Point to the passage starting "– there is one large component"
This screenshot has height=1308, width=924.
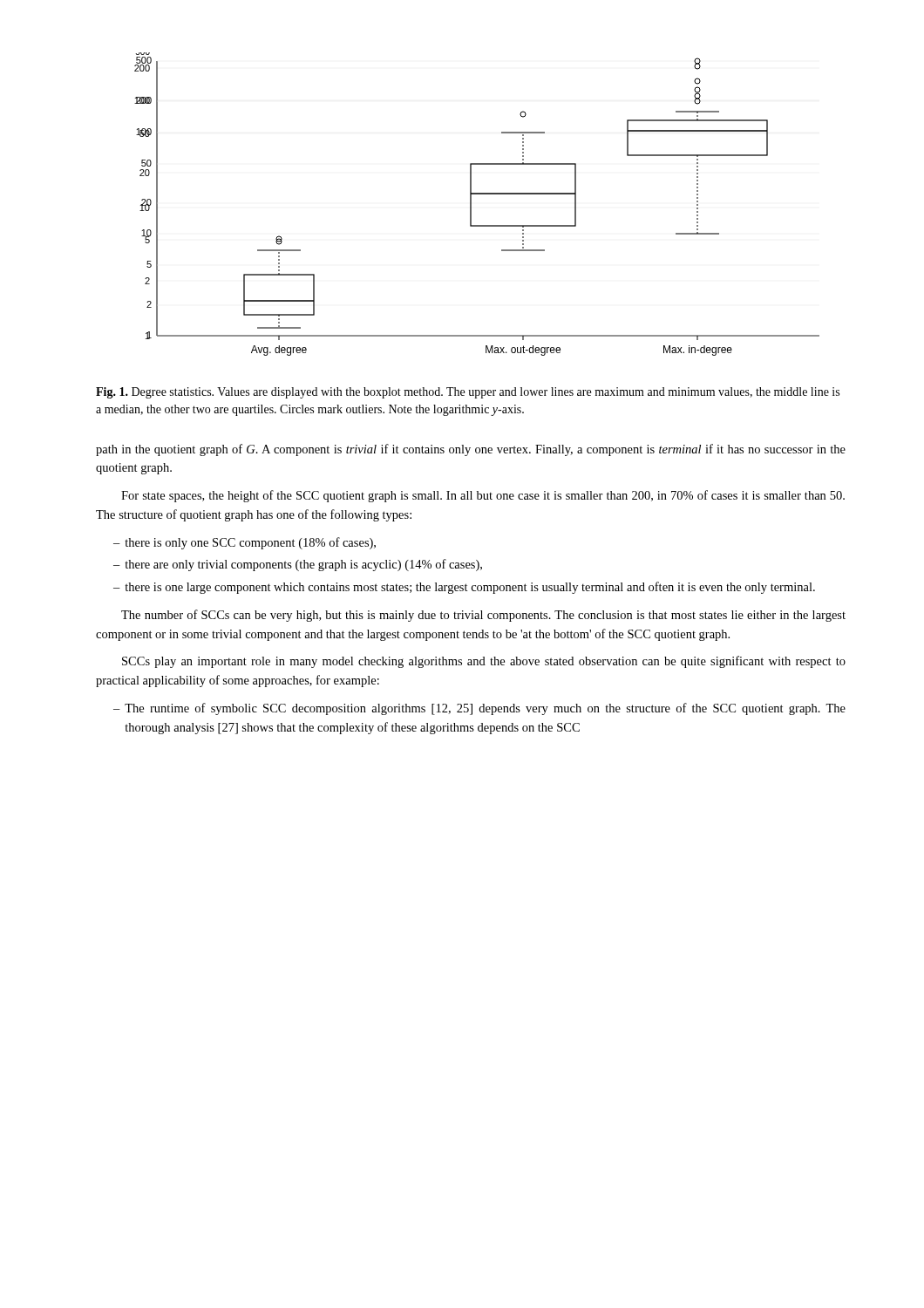(x=479, y=588)
